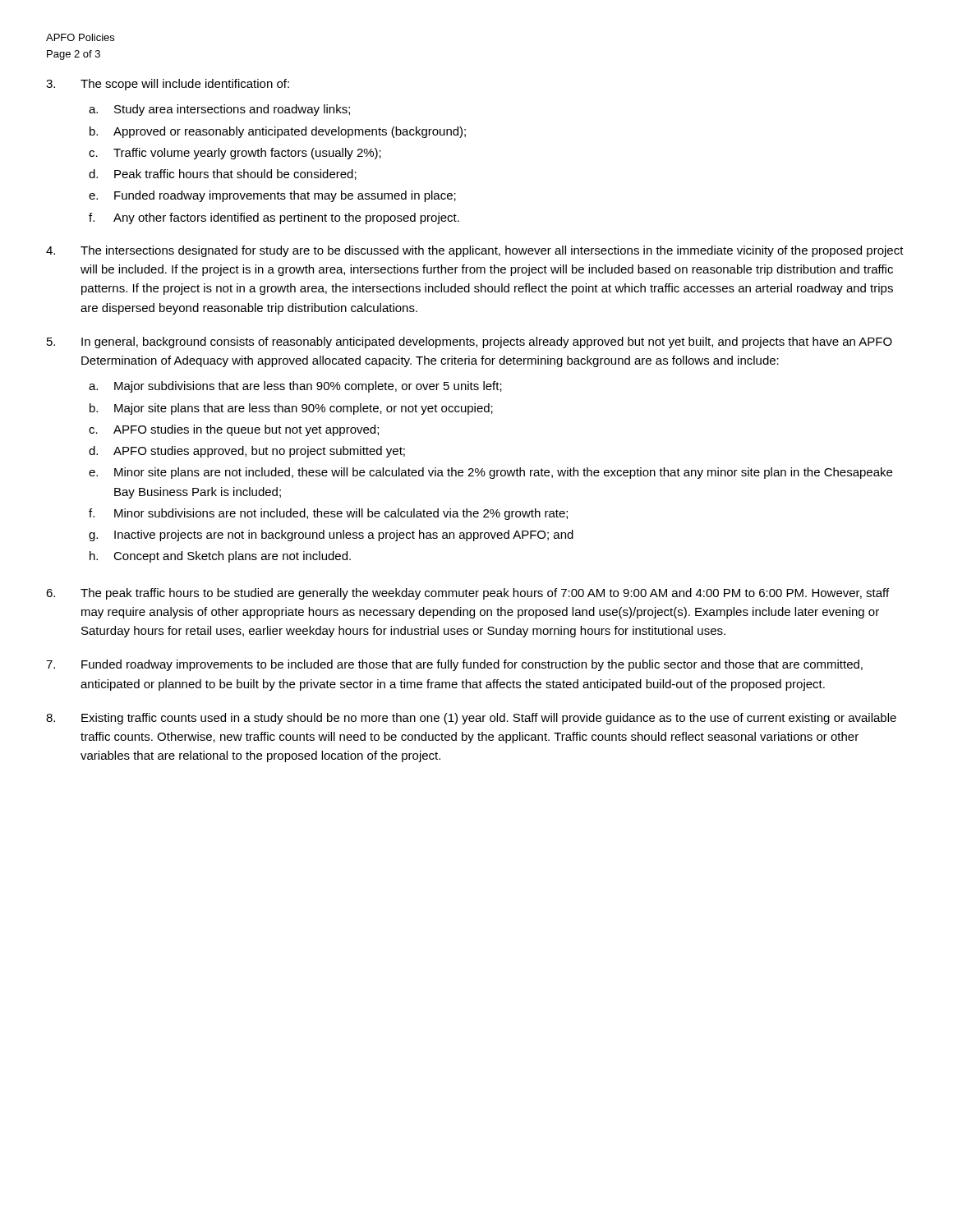The image size is (953, 1232).
Task: Where is the passage that starts "5. In general, background consists of reasonably anticipated"?
Action: [x=470, y=342]
